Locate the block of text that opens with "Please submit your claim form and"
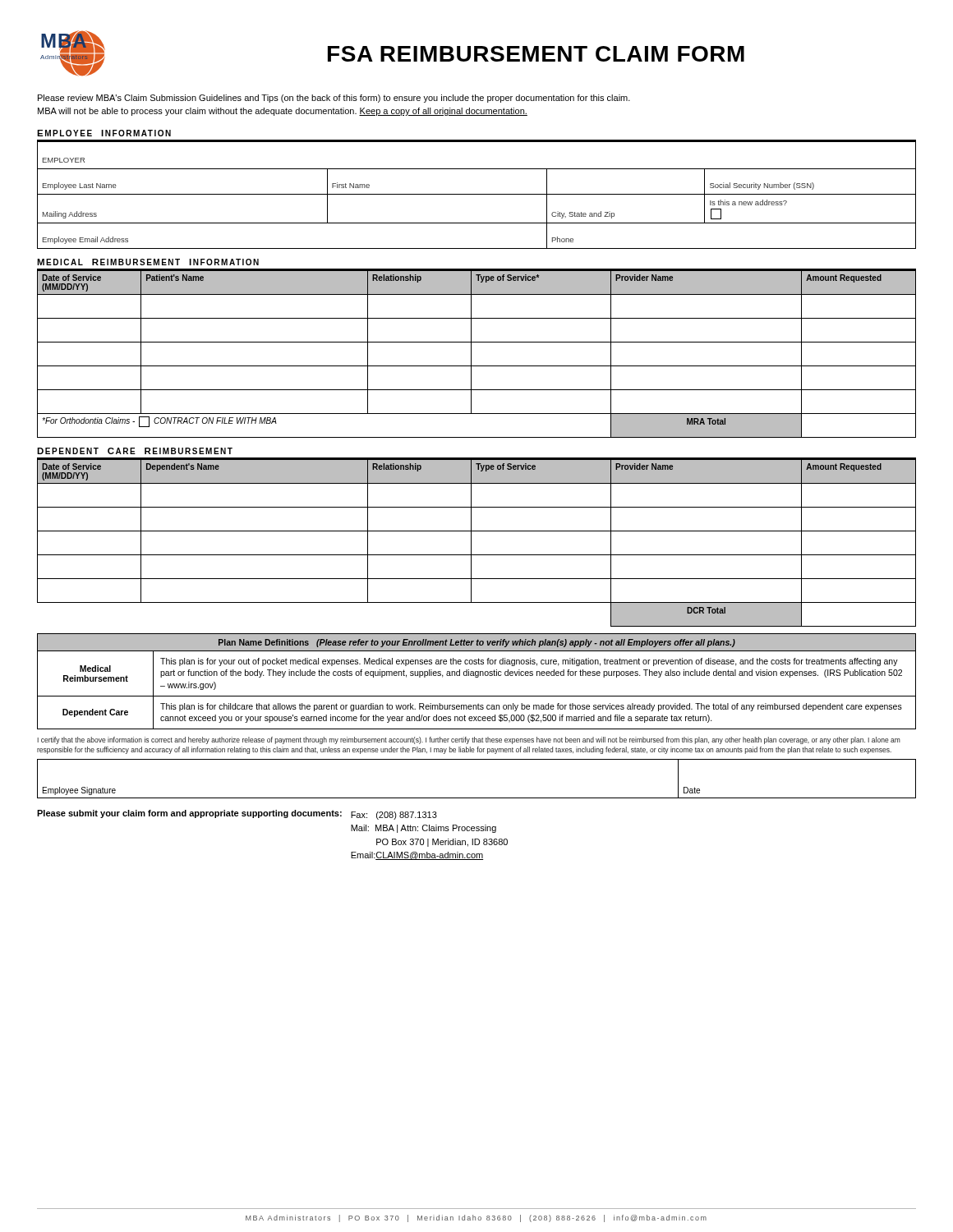The width and height of the screenshot is (953, 1232). coord(237,815)
